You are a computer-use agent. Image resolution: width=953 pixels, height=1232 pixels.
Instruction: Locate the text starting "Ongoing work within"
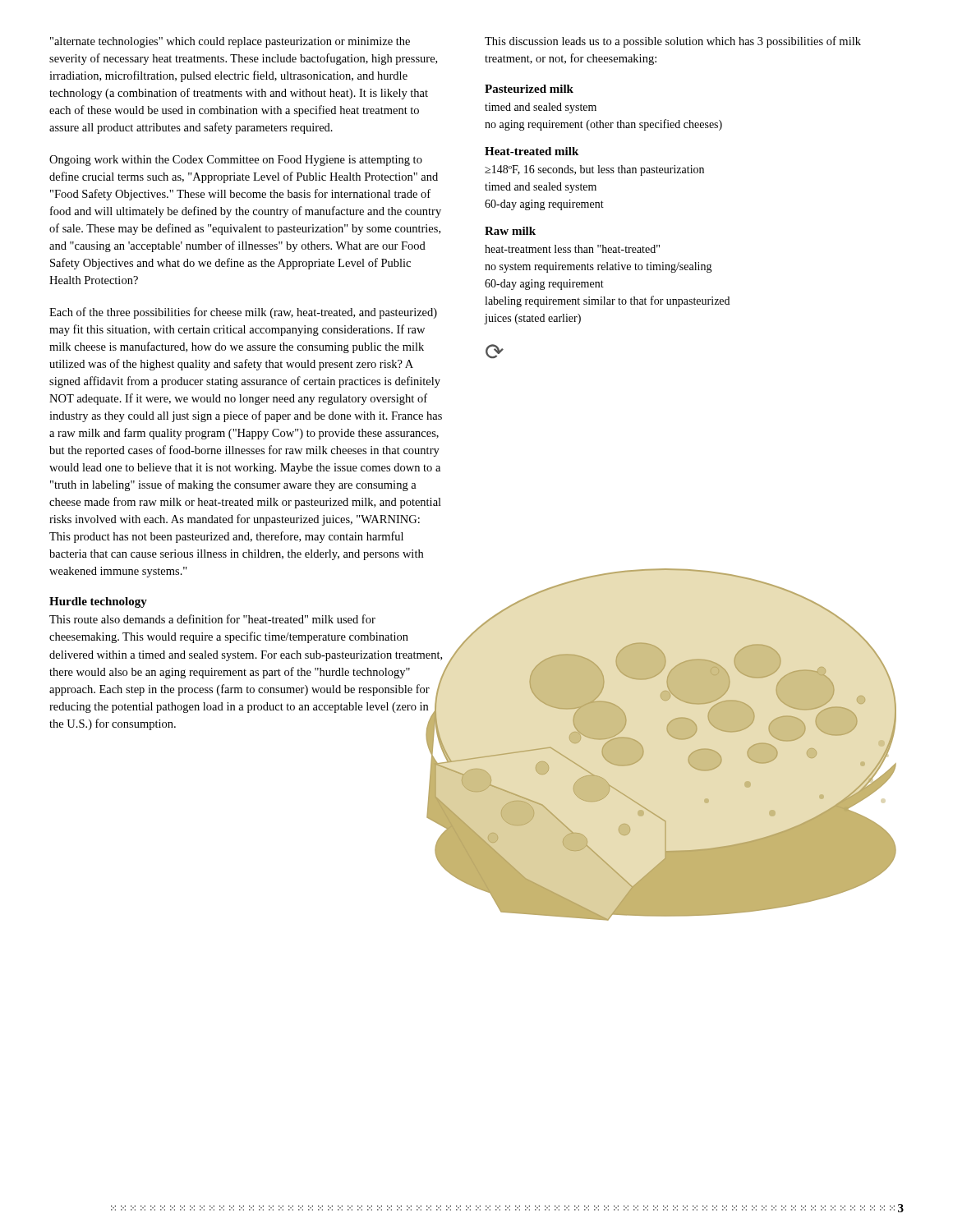pos(245,220)
